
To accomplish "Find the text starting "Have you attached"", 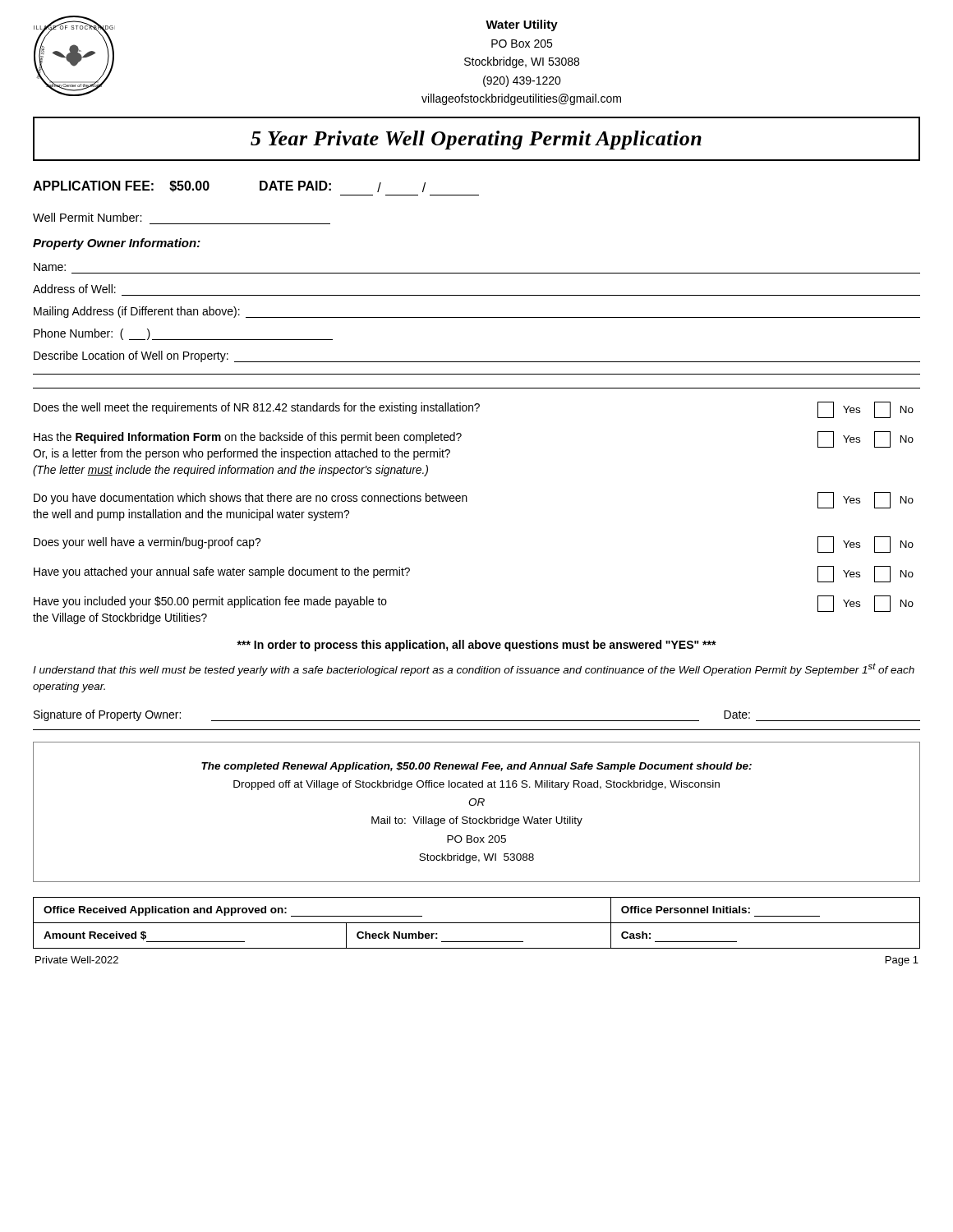I will pyautogui.click(x=226, y=574).
